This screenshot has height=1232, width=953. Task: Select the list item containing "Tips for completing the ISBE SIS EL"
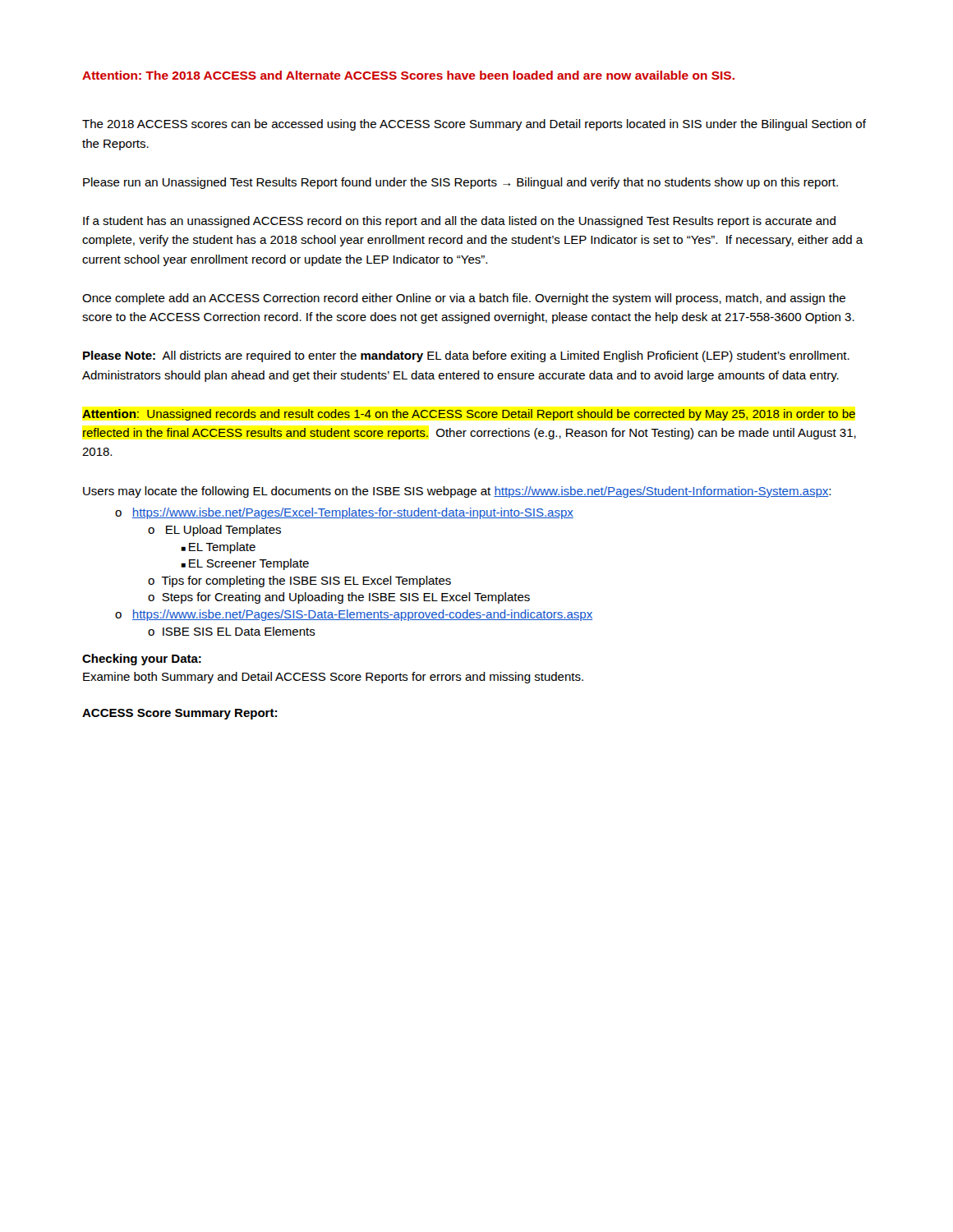306,580
